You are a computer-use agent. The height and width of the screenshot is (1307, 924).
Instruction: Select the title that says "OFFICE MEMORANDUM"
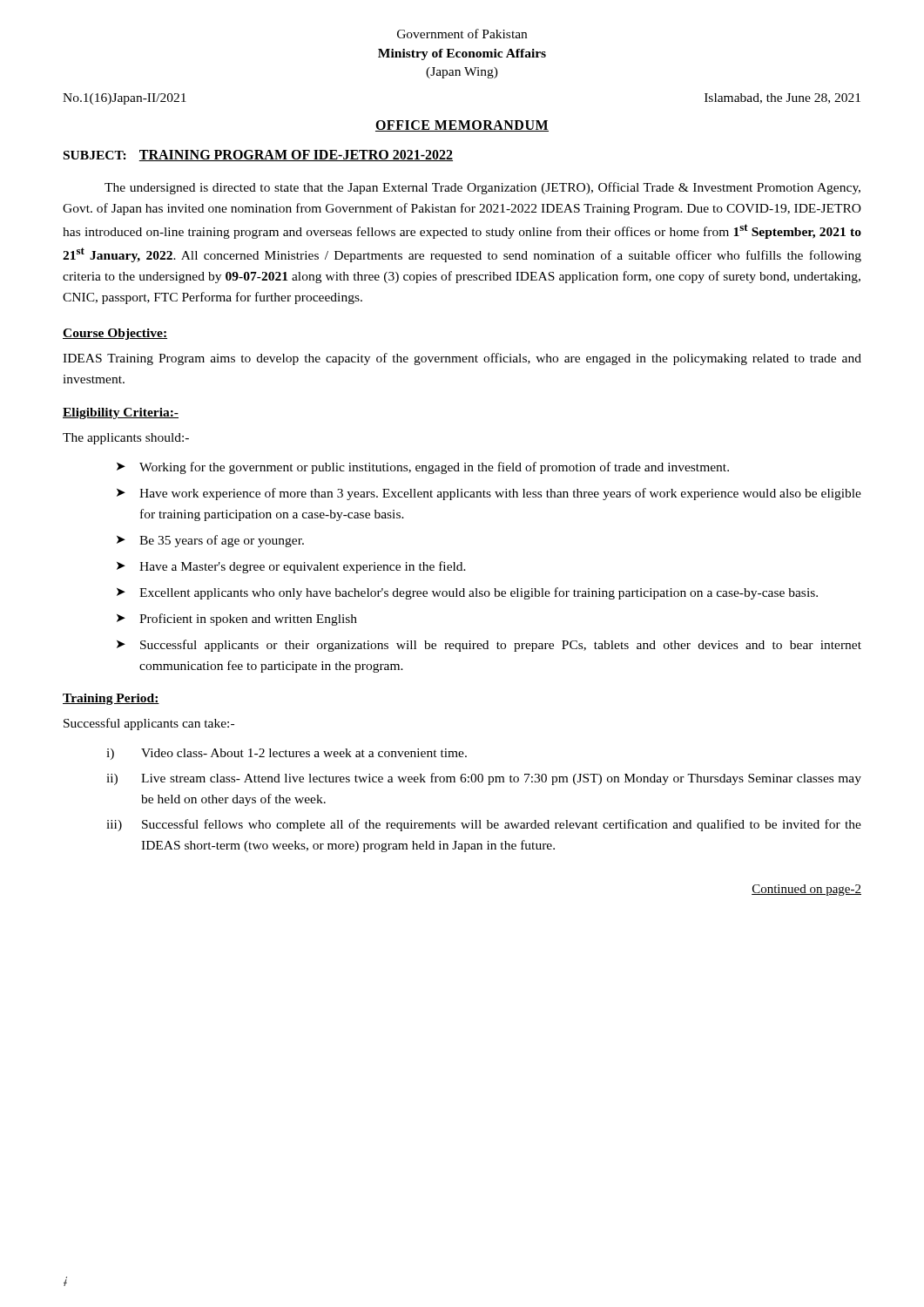462,125
